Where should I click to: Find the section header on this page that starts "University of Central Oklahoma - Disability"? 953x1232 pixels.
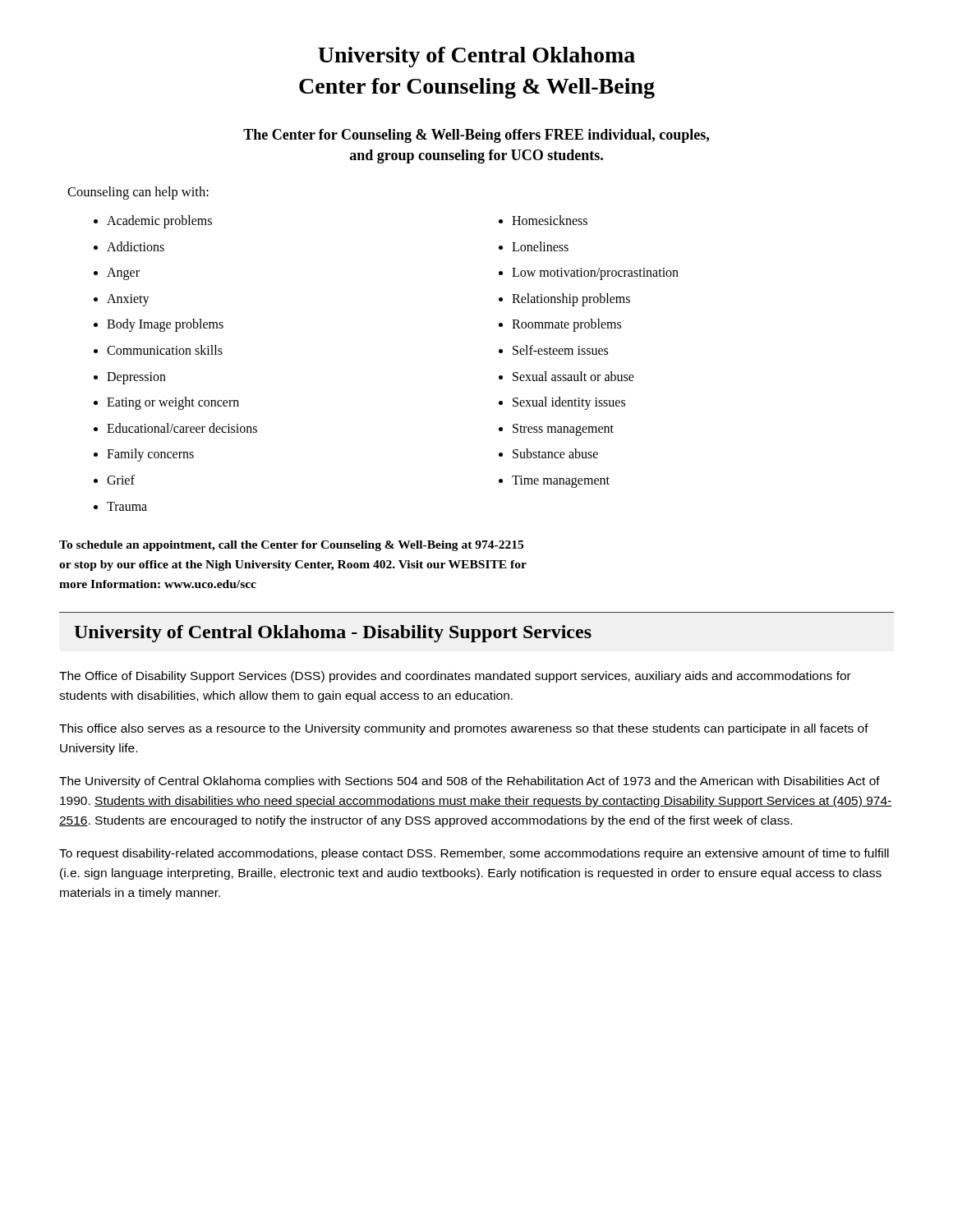pyautogui.click(x=476, y=632)
